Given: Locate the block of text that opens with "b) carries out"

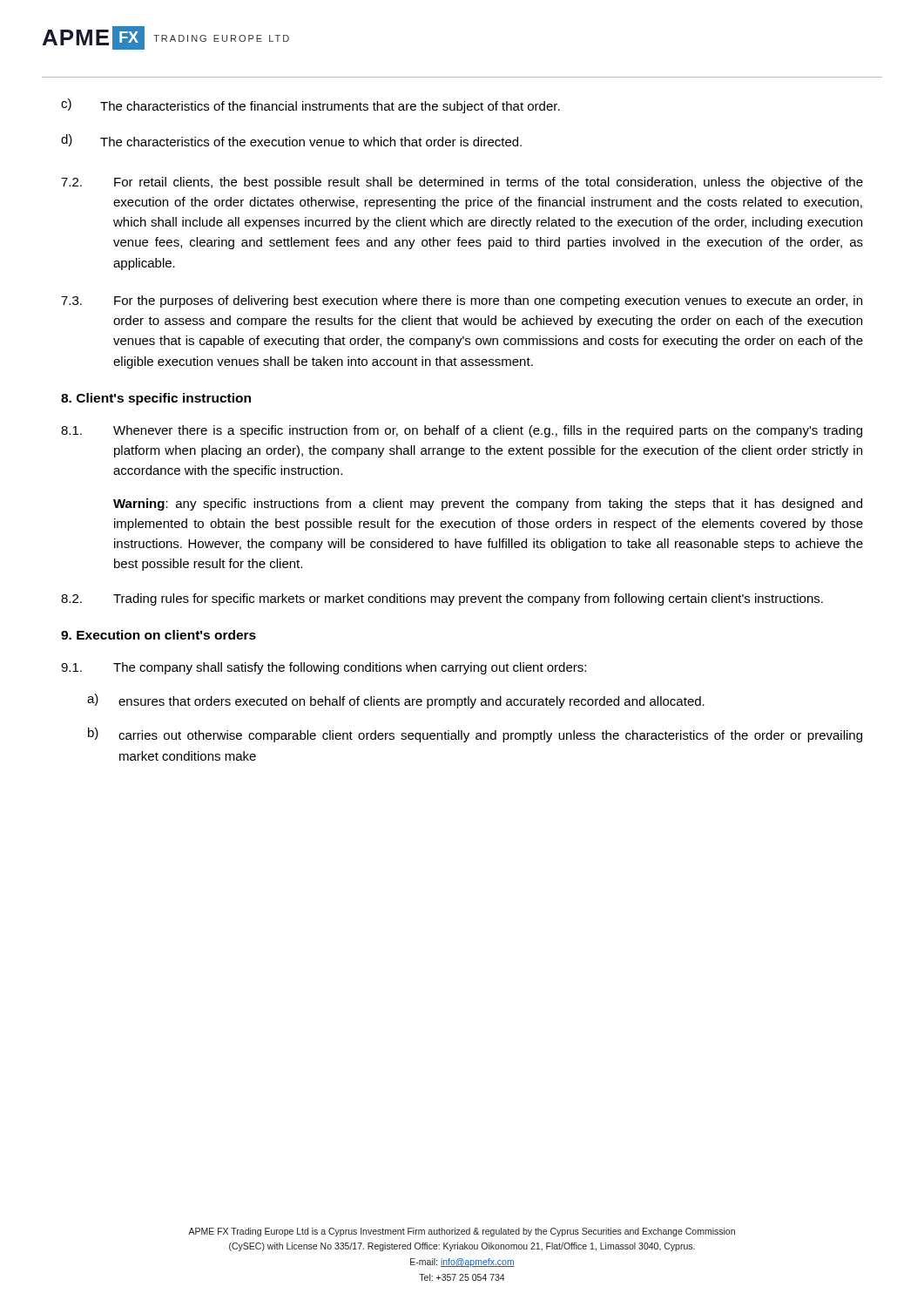Looking at the screenshot, I should 475,745.
